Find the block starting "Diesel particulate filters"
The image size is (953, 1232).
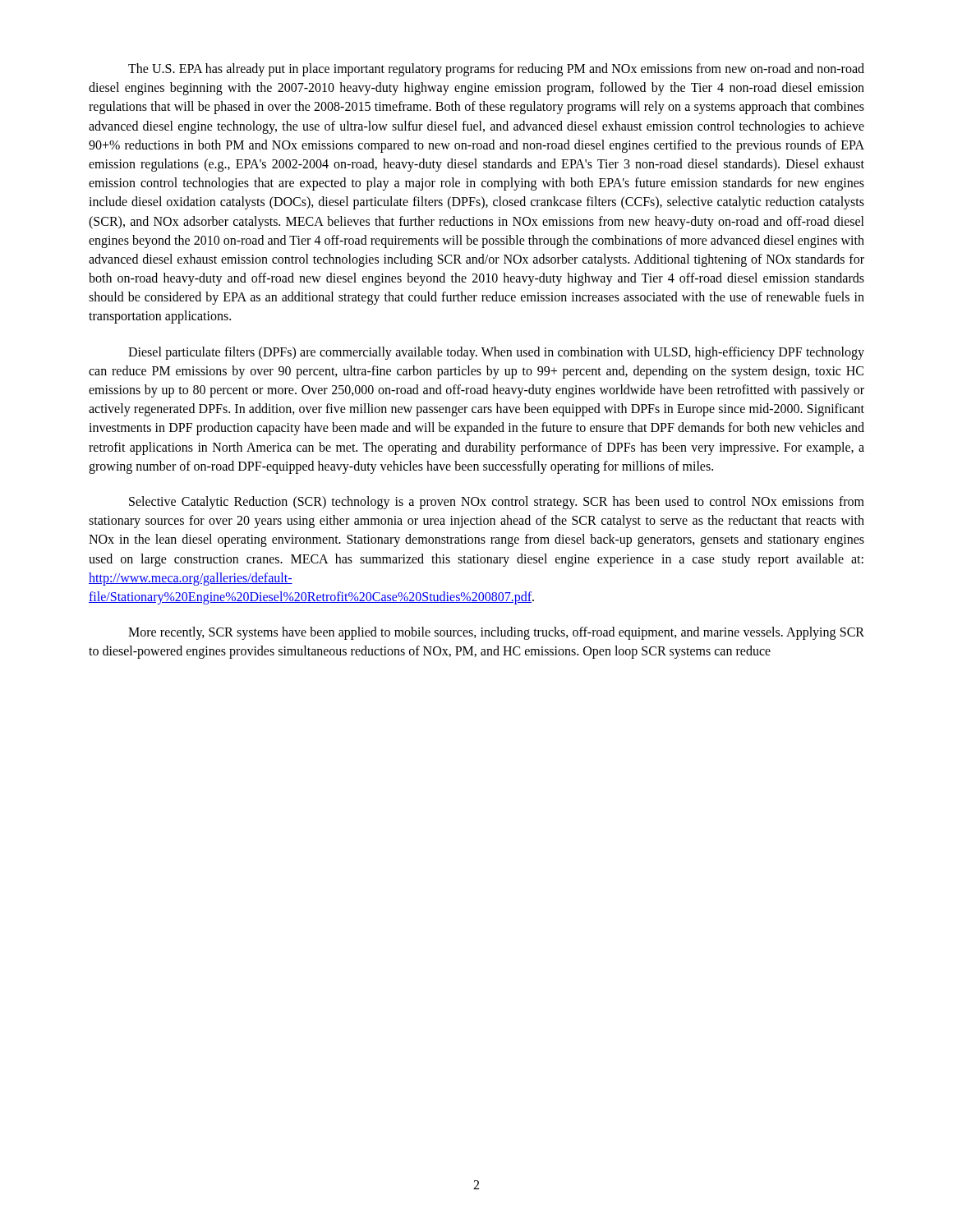476,409
